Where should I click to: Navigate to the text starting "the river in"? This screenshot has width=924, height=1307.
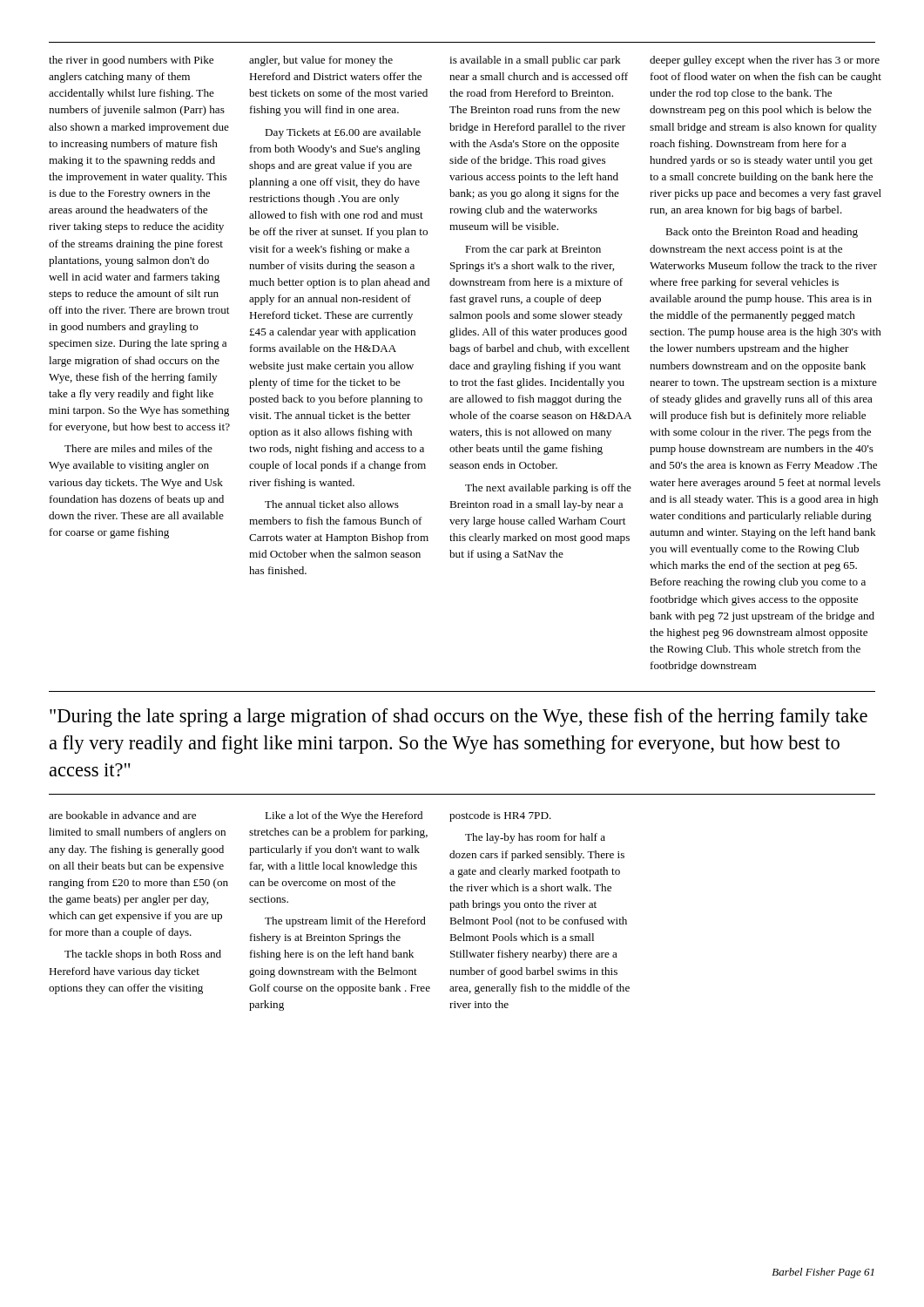140,296
